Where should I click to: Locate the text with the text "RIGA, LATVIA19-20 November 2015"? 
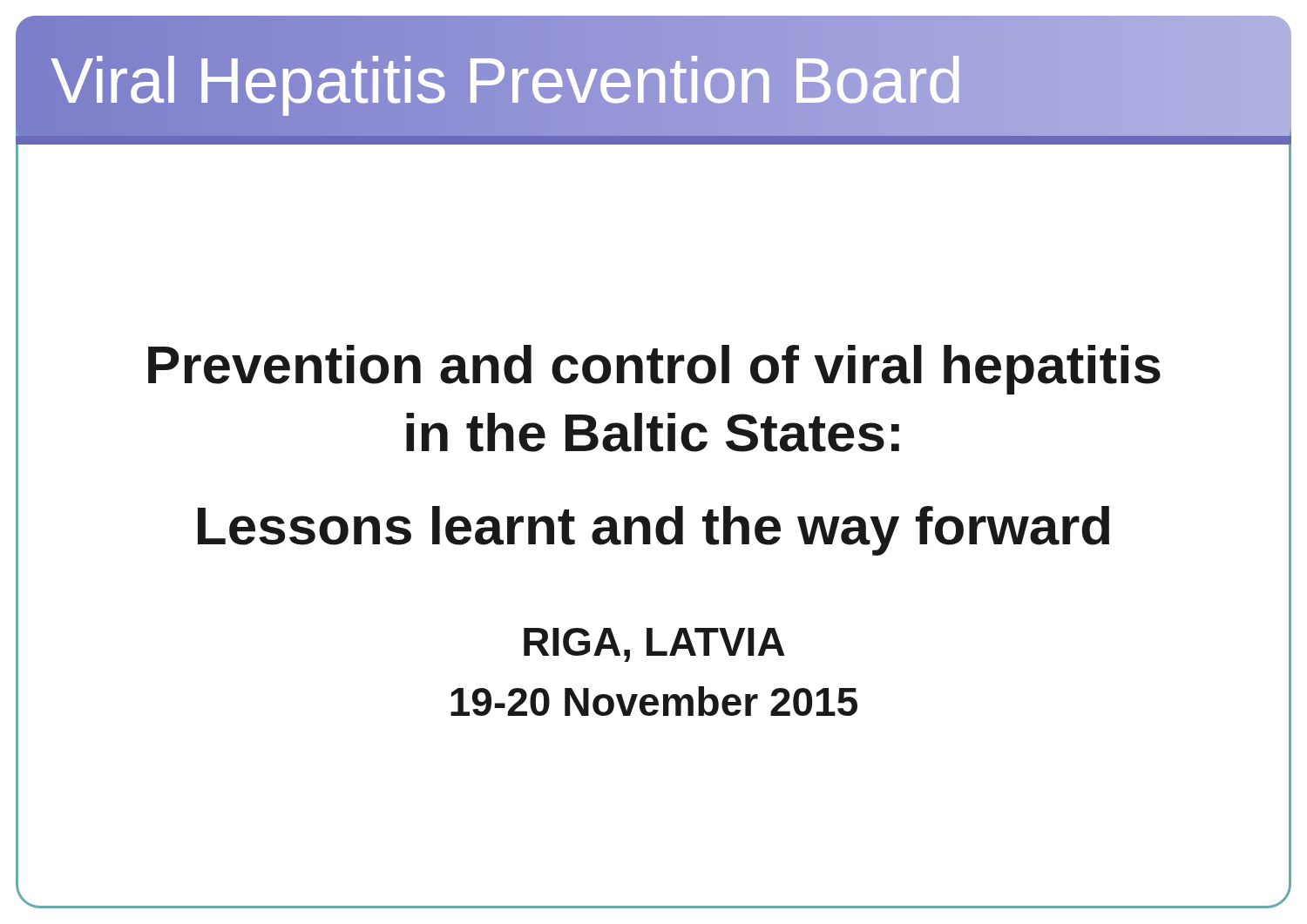pyautogui.click(x=654, y=672)
